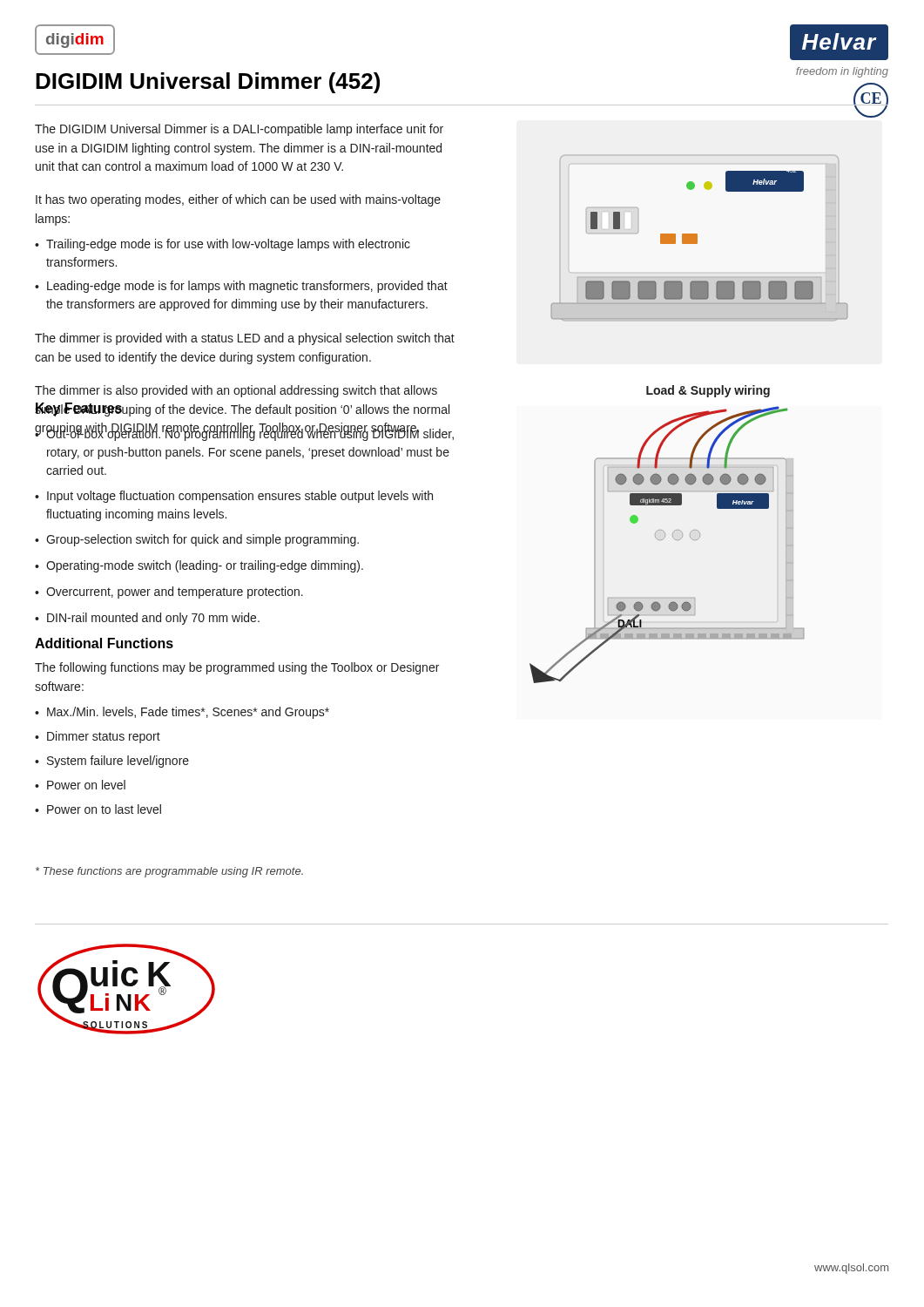Screen dimensions: 1307x924
Task: Find the list item containing "• System failure level/ignore"
Action: coord(112,762)
